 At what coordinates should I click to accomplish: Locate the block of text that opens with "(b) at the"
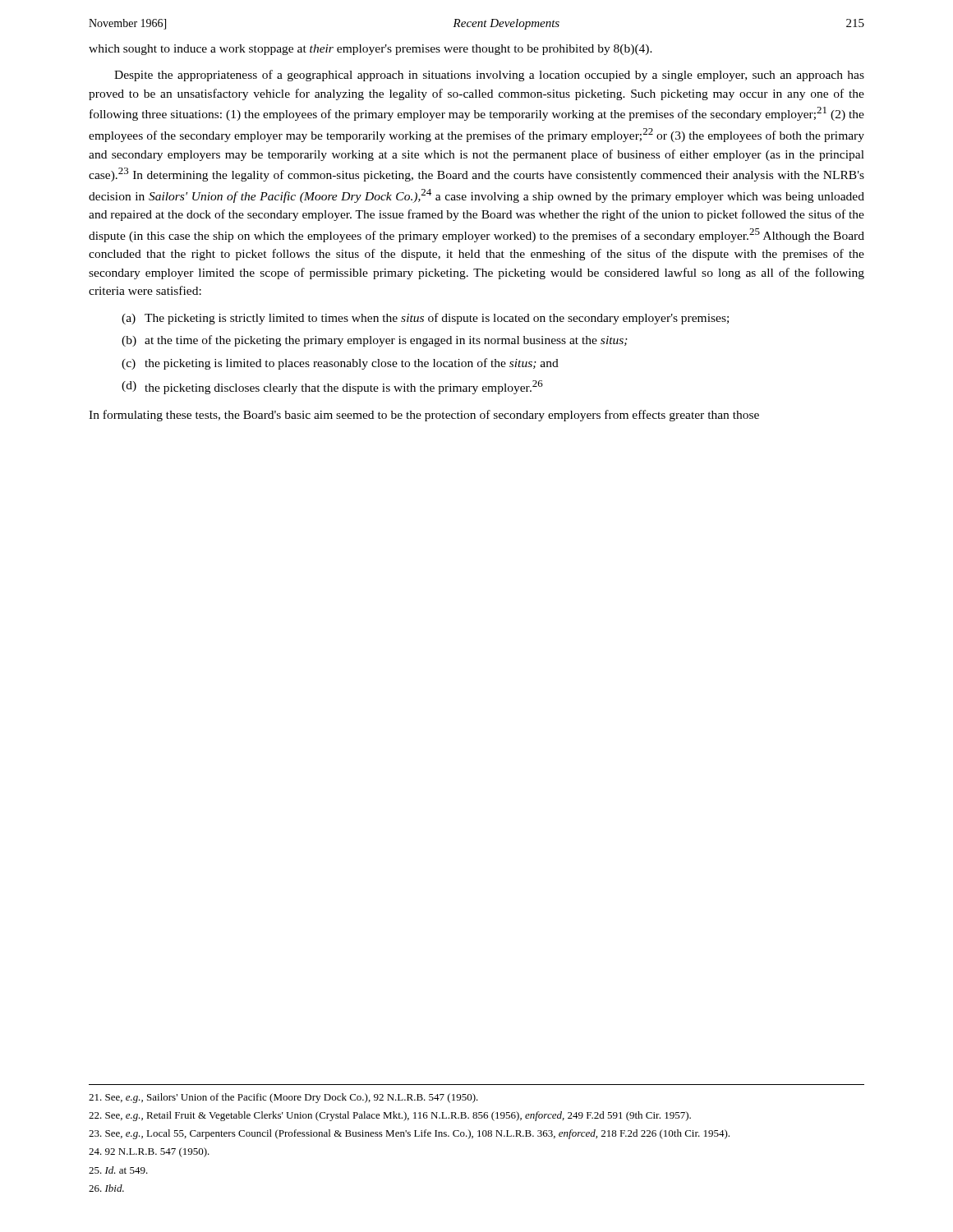(493, 341)
